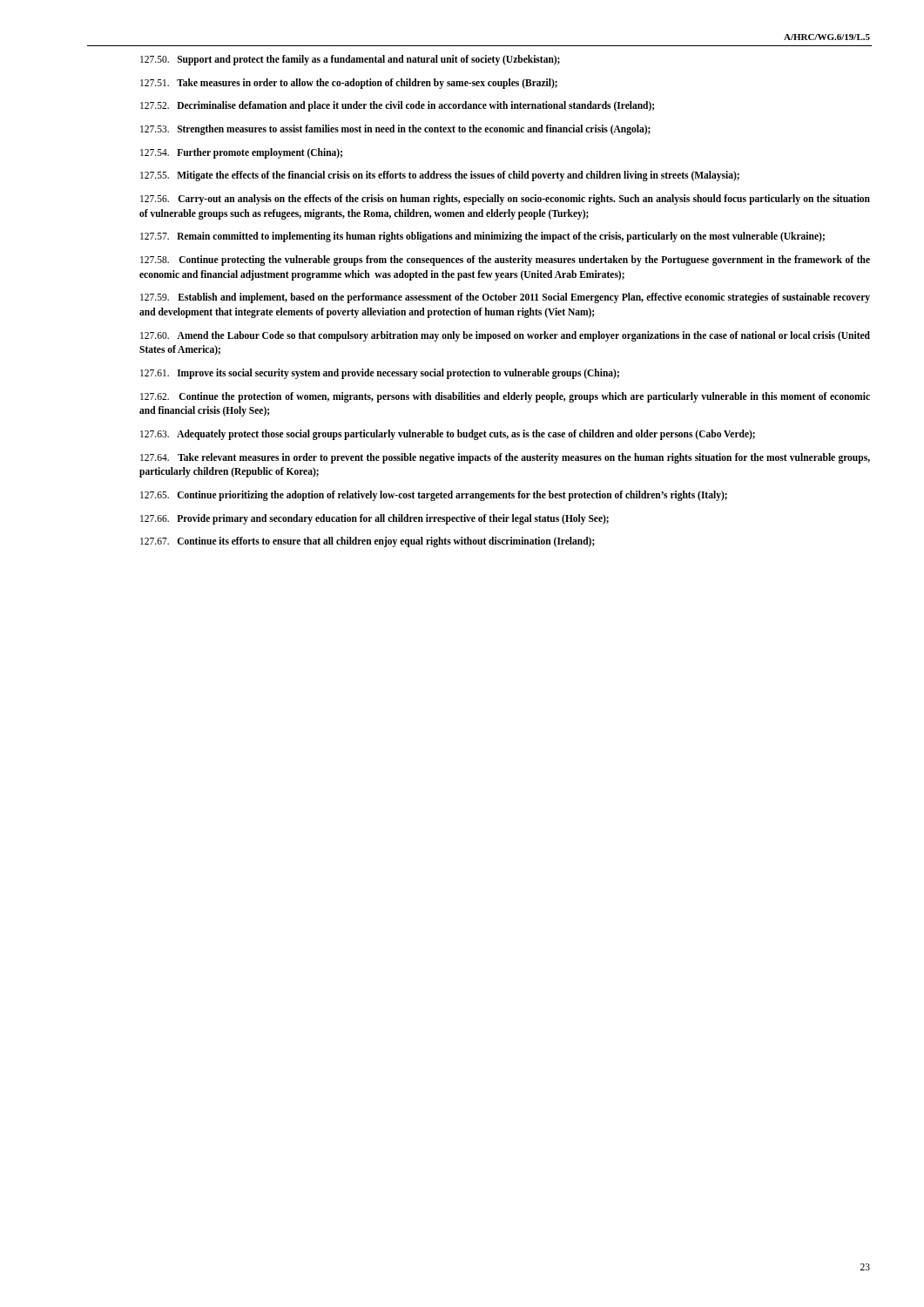Point to the block starting "127.52. Decriminalise defamation and place it under the"
Image resolution: width=924 pixels, height=1307 pixels.
pyautogui.click(x=397, y=106)
